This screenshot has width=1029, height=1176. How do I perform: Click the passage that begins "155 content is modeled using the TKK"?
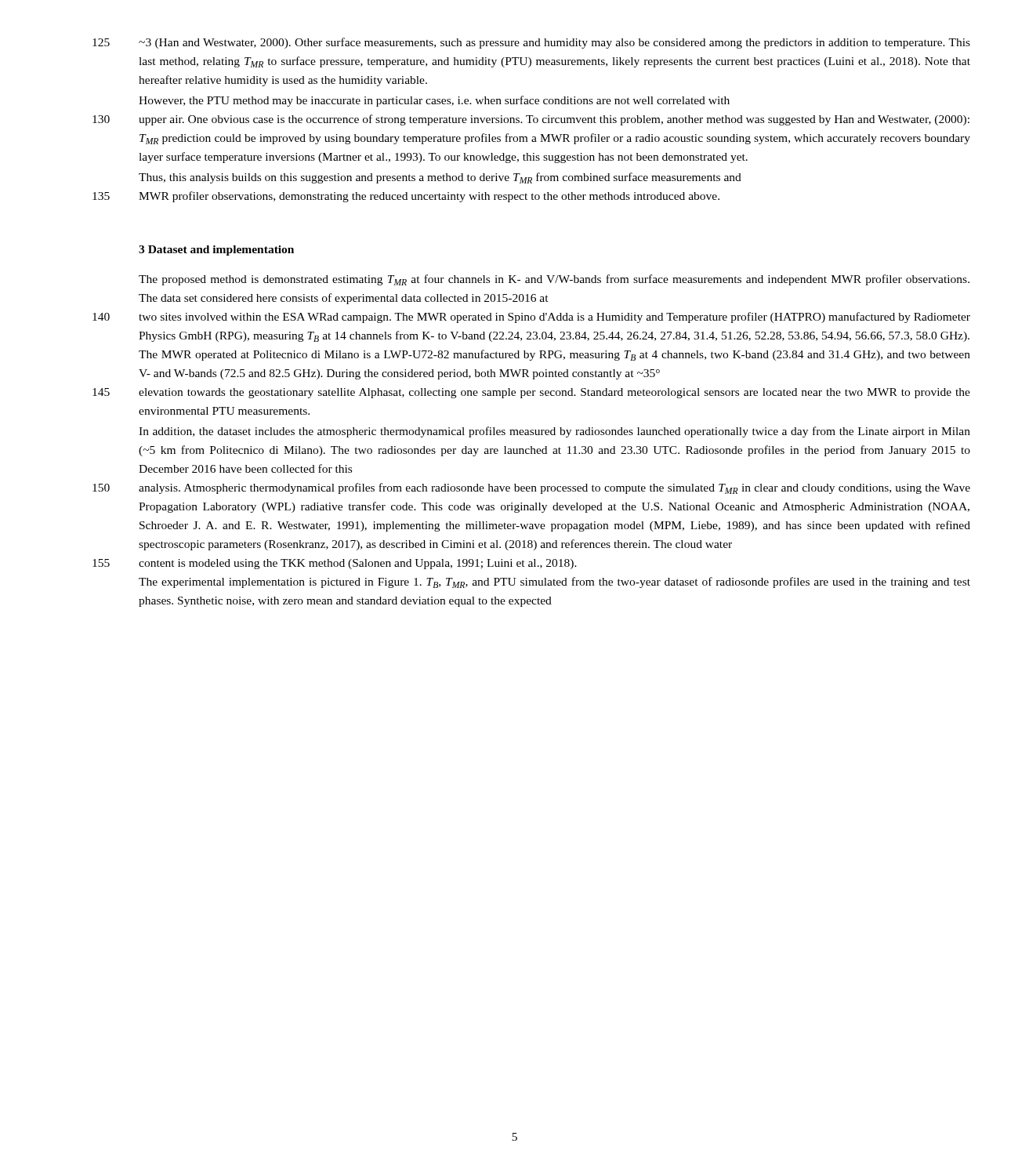(531, 563)
